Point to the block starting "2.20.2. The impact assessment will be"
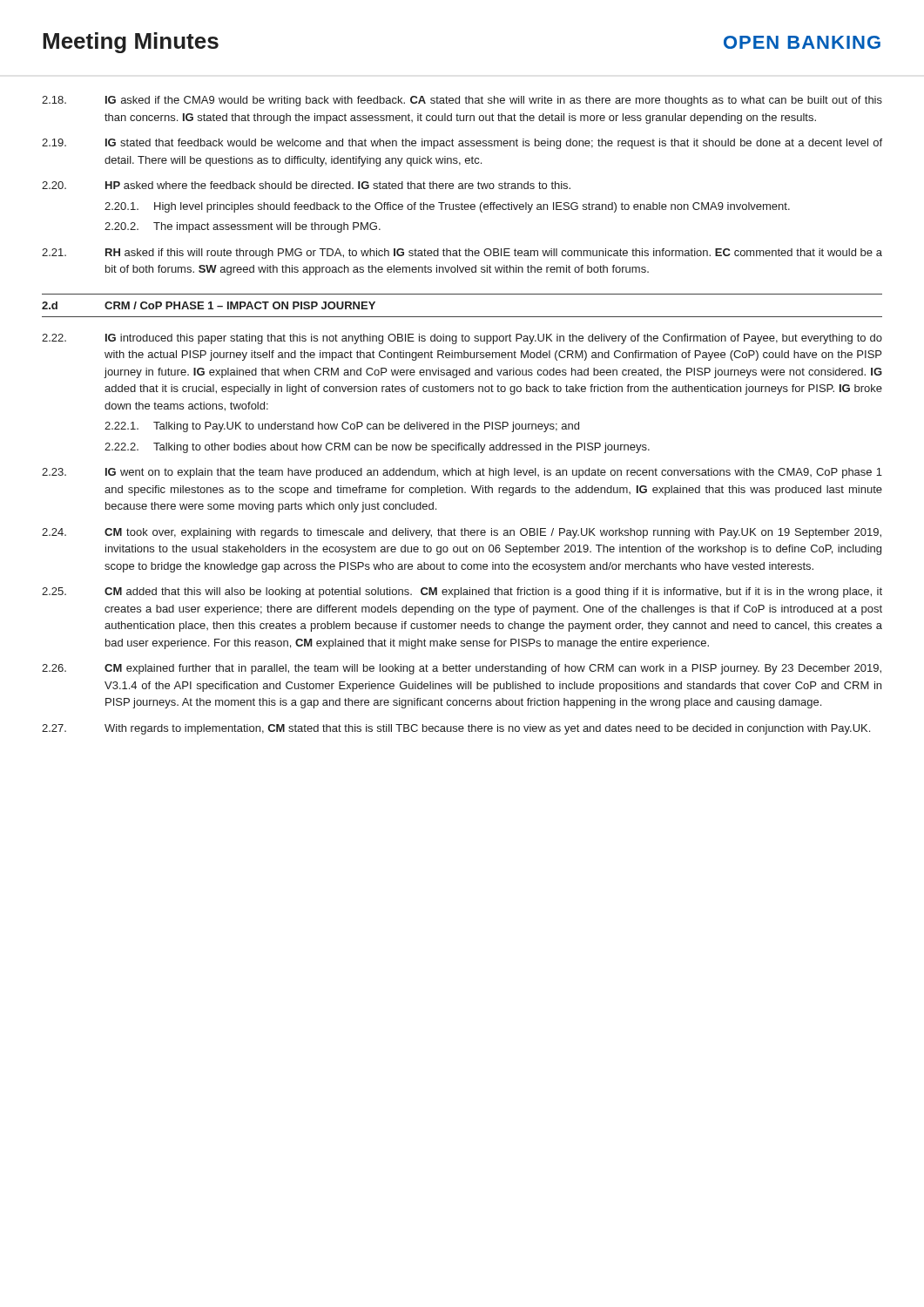Viewport: 924px width, 1307px height. pyautogui.click(x=243, y=227)
